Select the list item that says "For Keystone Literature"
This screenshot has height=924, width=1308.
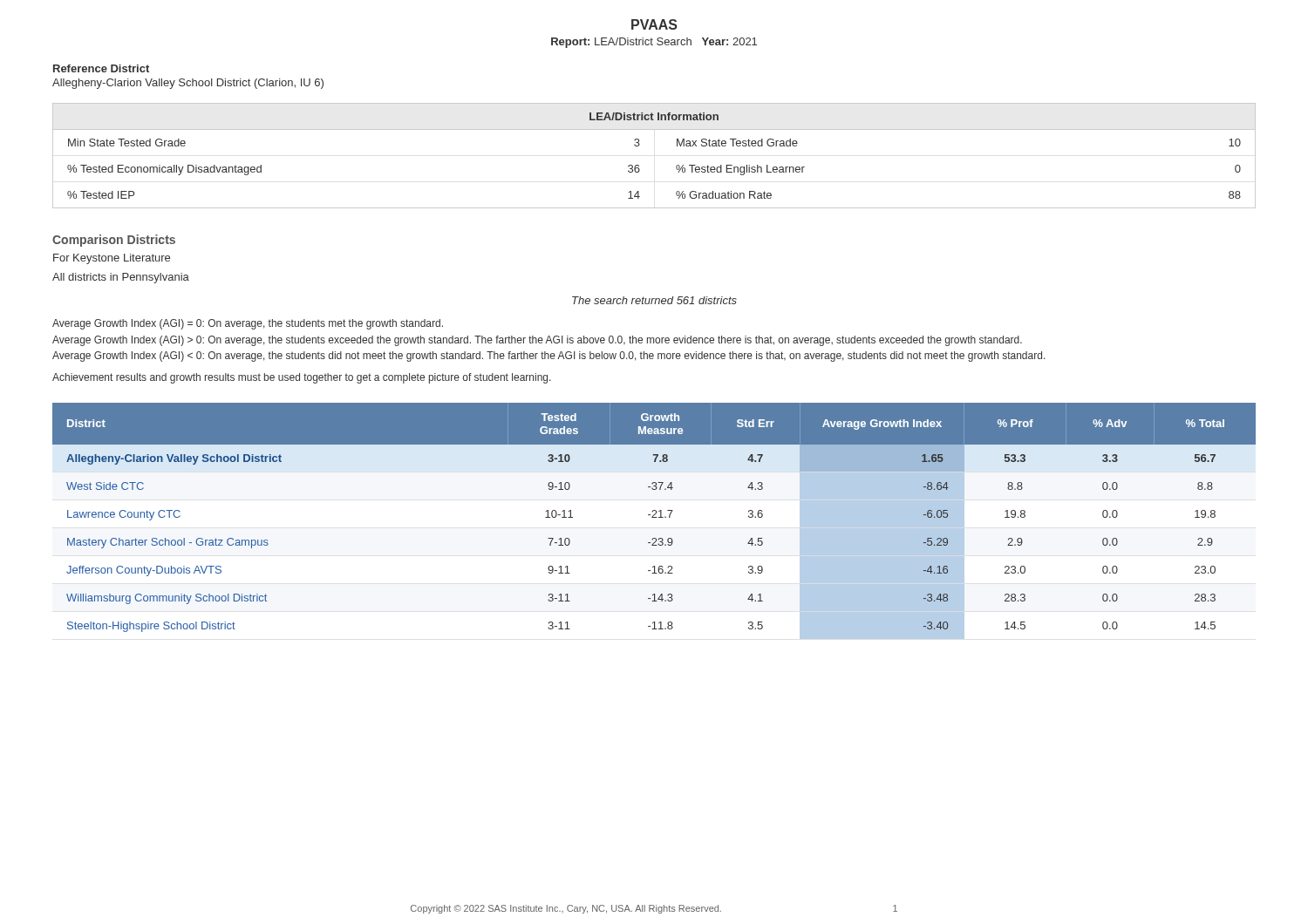click(x=112, y=258)
